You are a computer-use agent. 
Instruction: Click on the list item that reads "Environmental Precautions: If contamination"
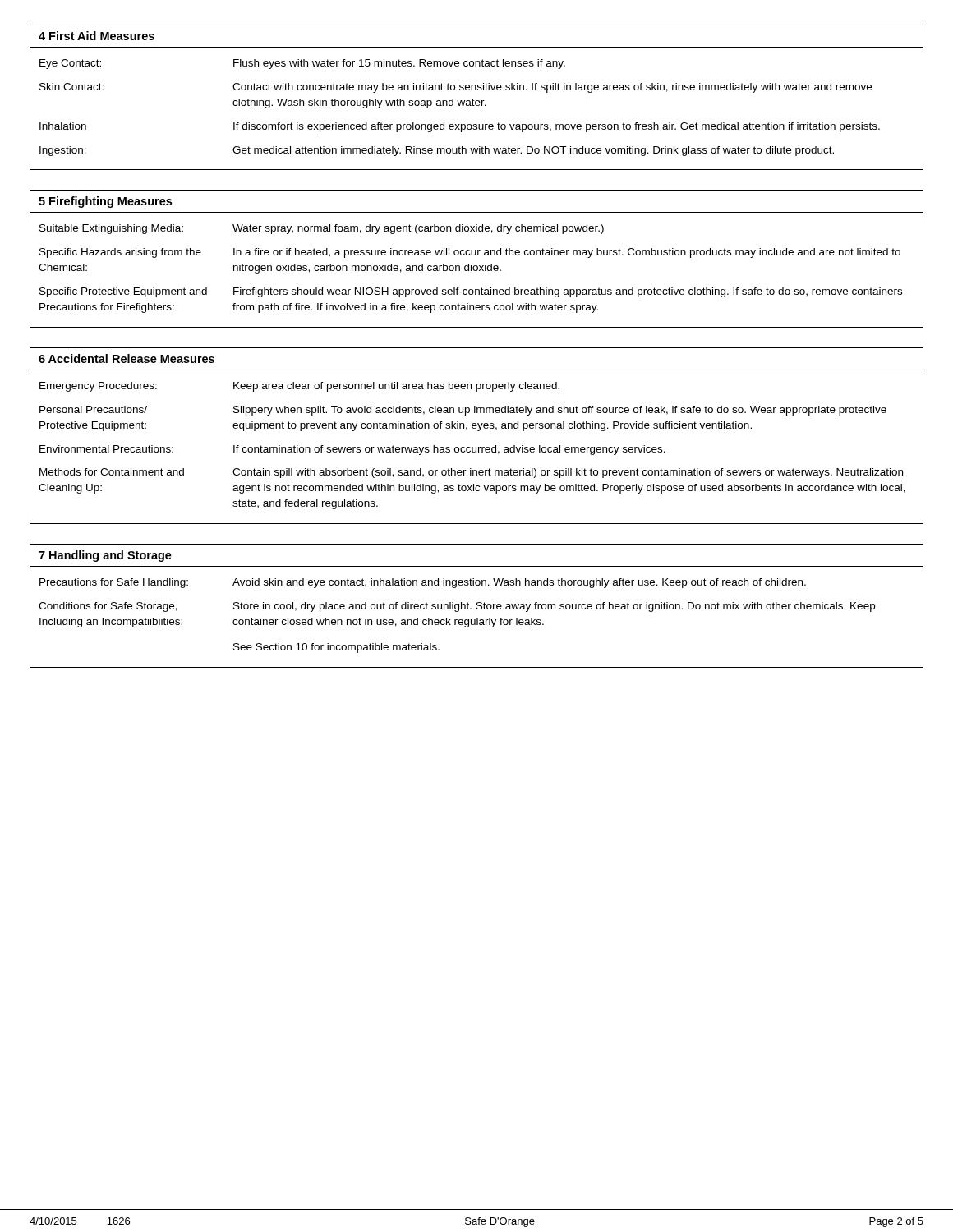476,449
